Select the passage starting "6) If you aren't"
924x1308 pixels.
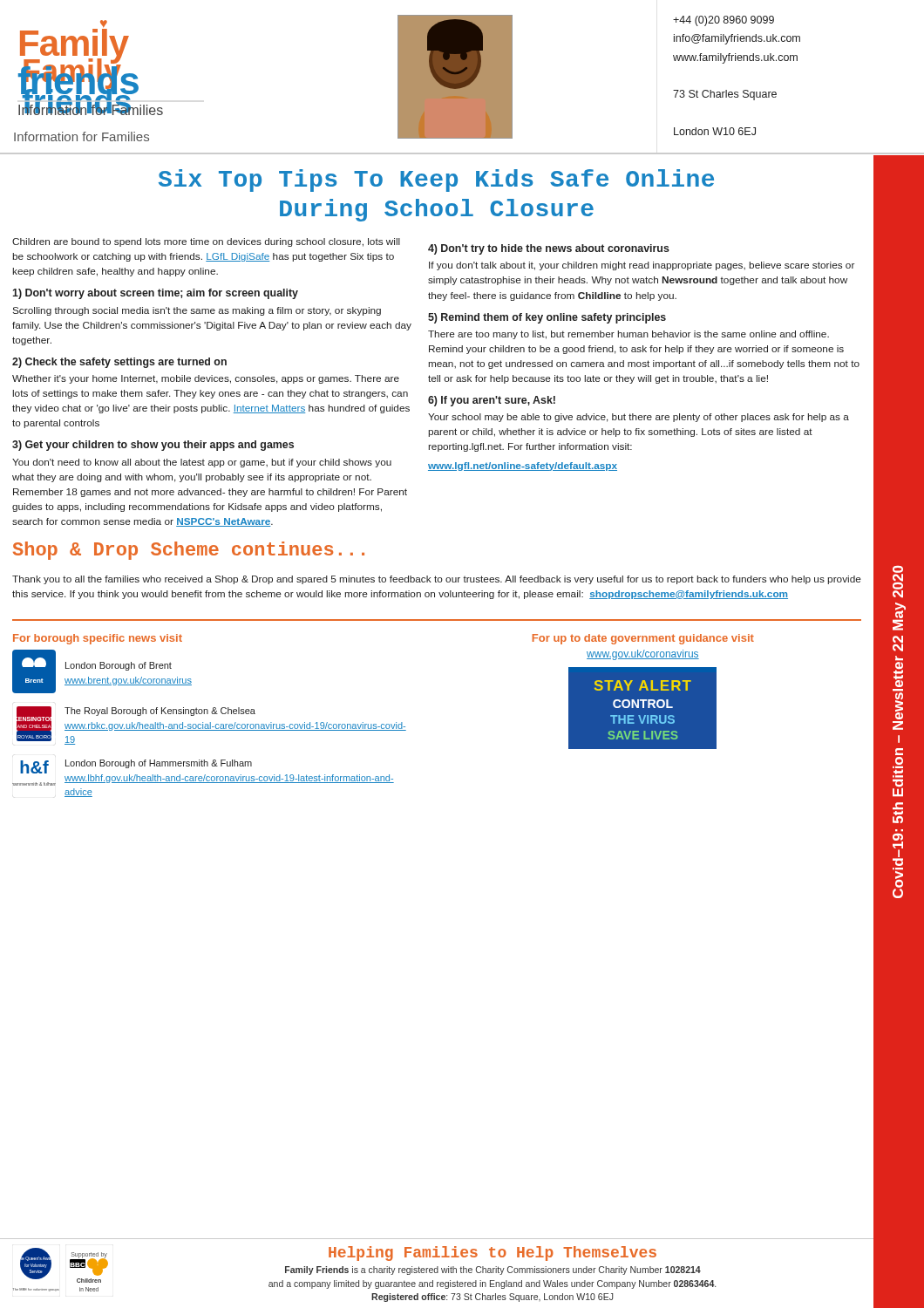pyautogui.click(x=492, y=400)
